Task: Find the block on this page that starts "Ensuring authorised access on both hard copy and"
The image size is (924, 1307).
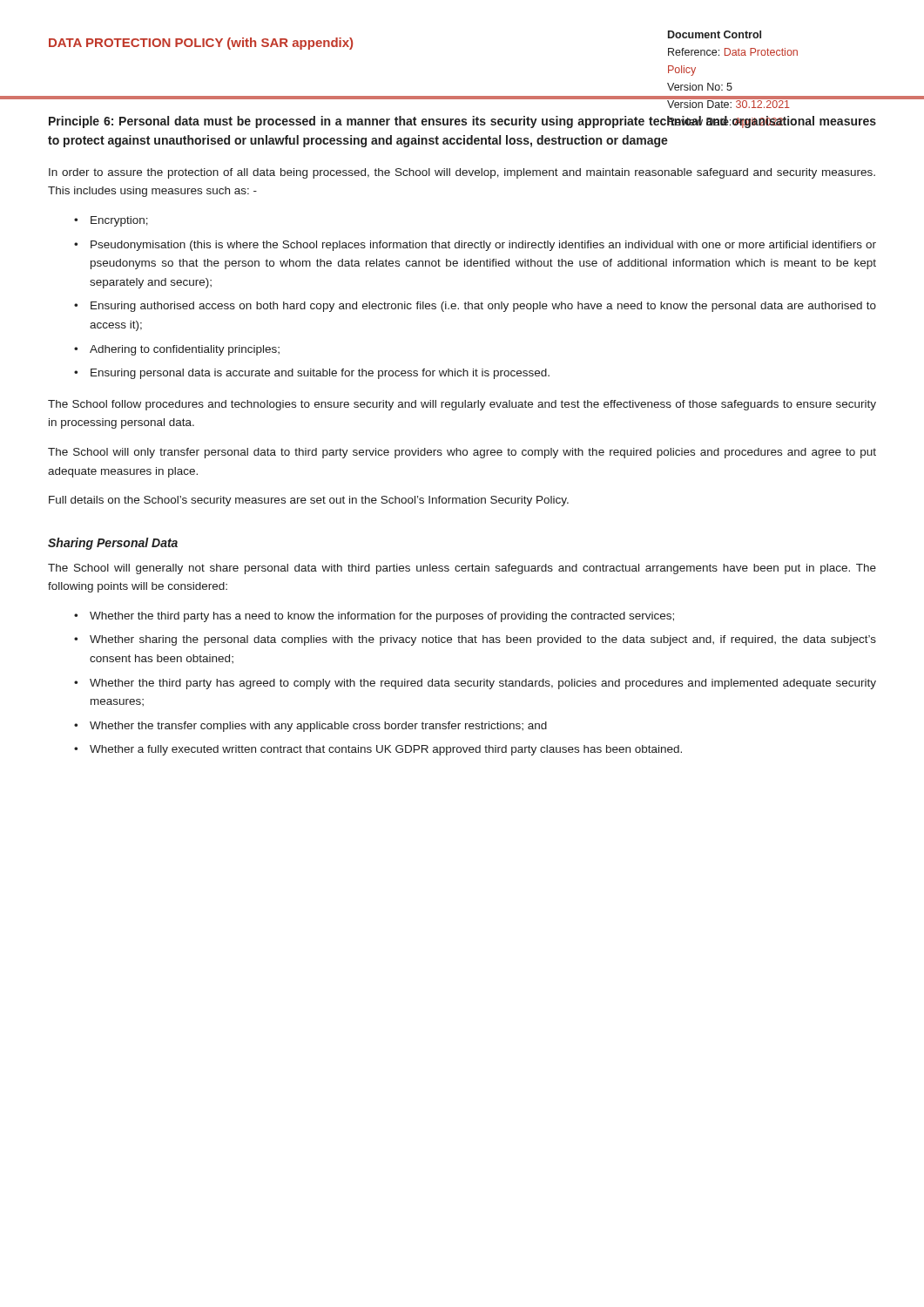Action: point(483,315)
